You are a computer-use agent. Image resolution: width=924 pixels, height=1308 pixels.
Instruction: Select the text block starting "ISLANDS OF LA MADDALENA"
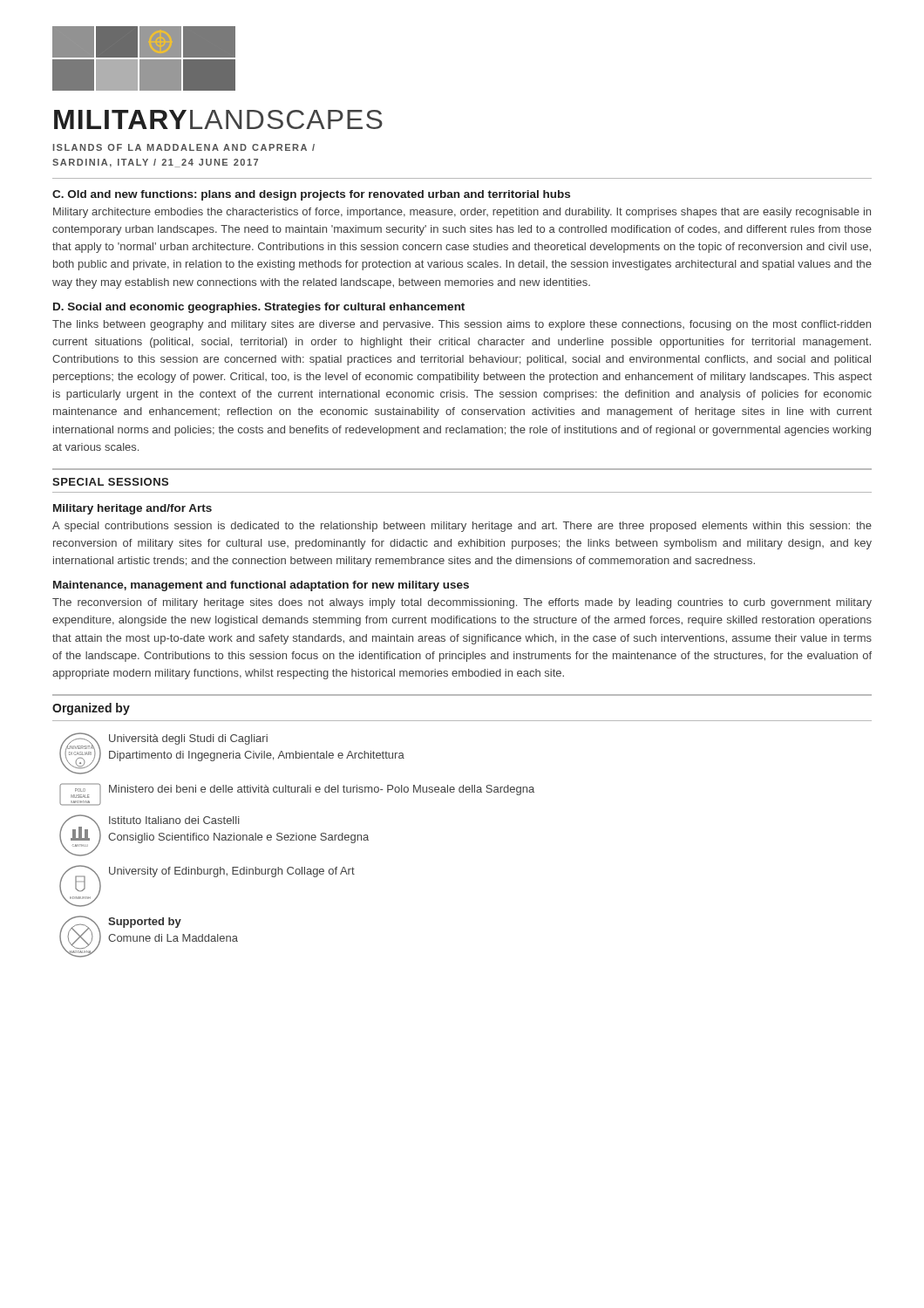pyautogui.click(x=184, y=147)
